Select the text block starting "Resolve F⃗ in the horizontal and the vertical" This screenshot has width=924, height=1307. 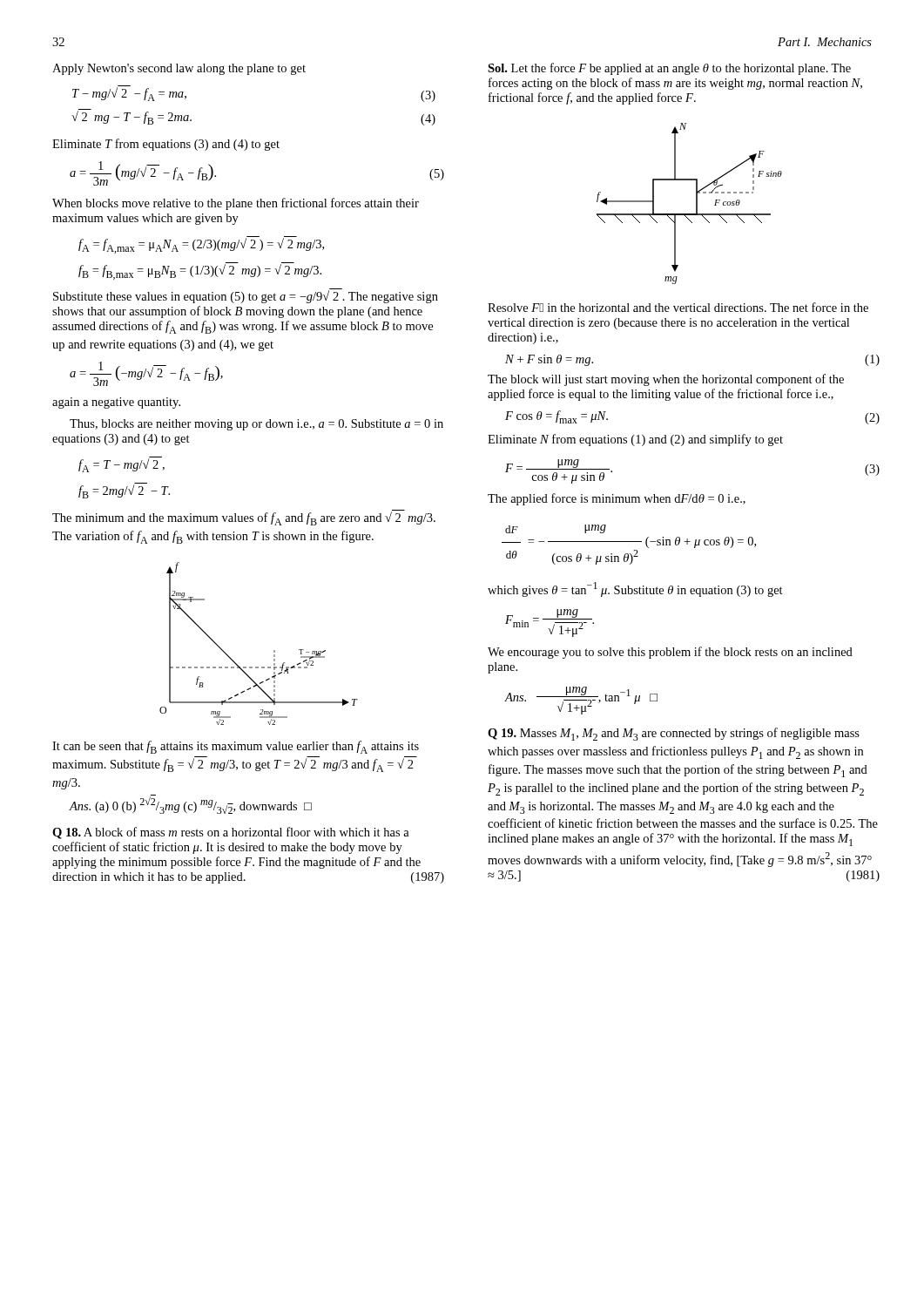tap(678, 322)
